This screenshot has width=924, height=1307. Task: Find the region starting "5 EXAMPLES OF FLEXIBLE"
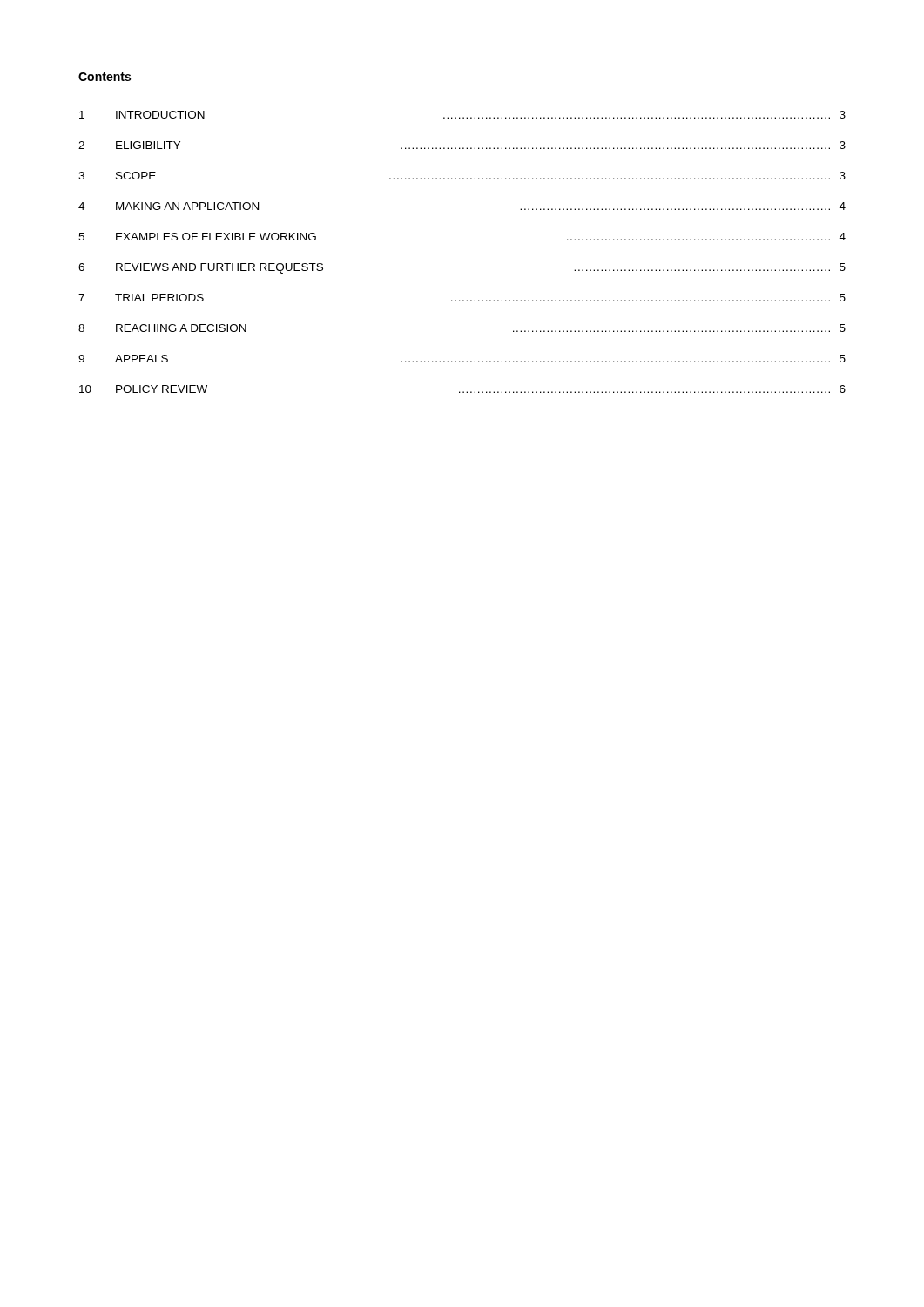(x=219, y=237)
